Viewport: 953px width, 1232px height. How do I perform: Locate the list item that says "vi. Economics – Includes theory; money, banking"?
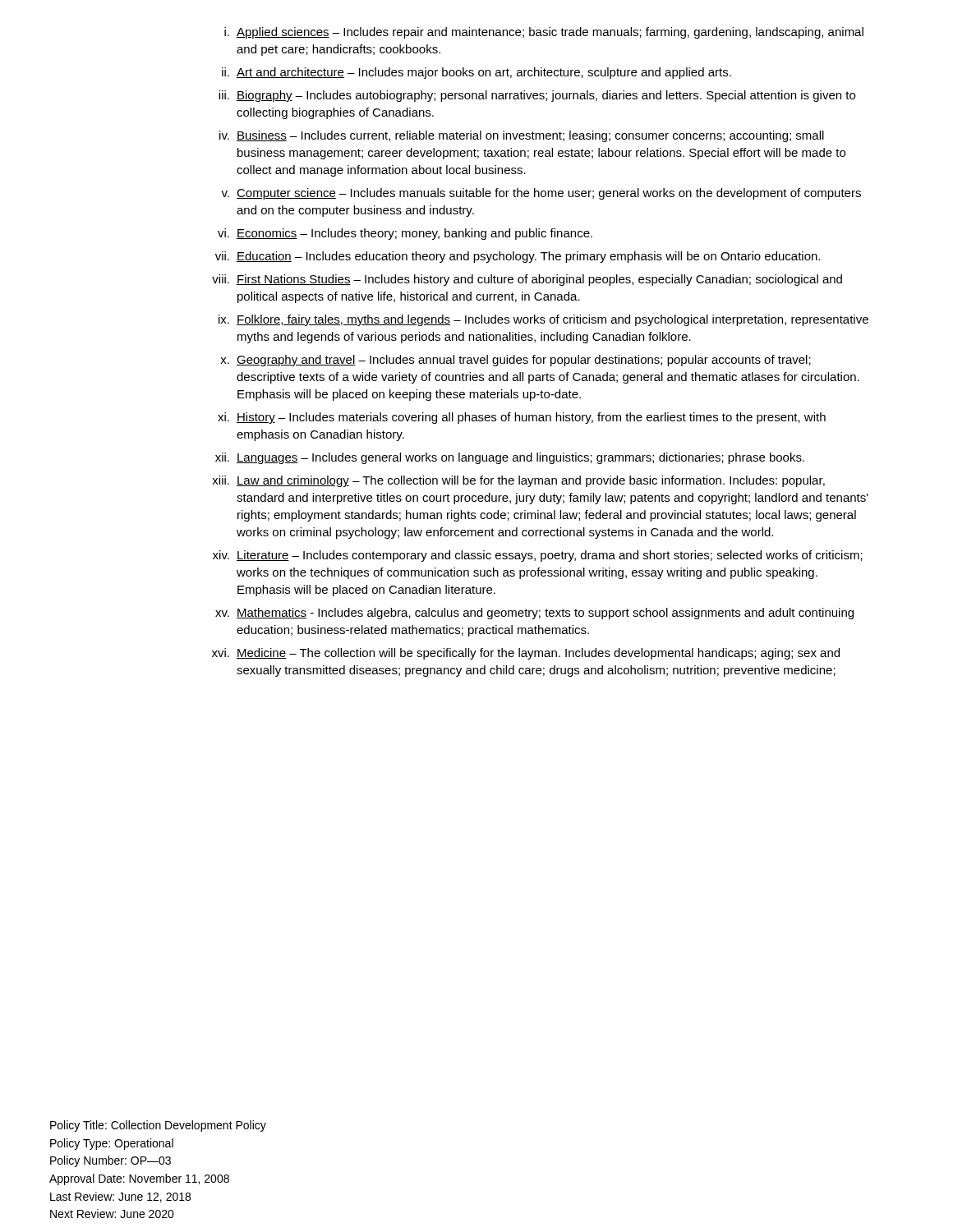(x=526, y=233)
